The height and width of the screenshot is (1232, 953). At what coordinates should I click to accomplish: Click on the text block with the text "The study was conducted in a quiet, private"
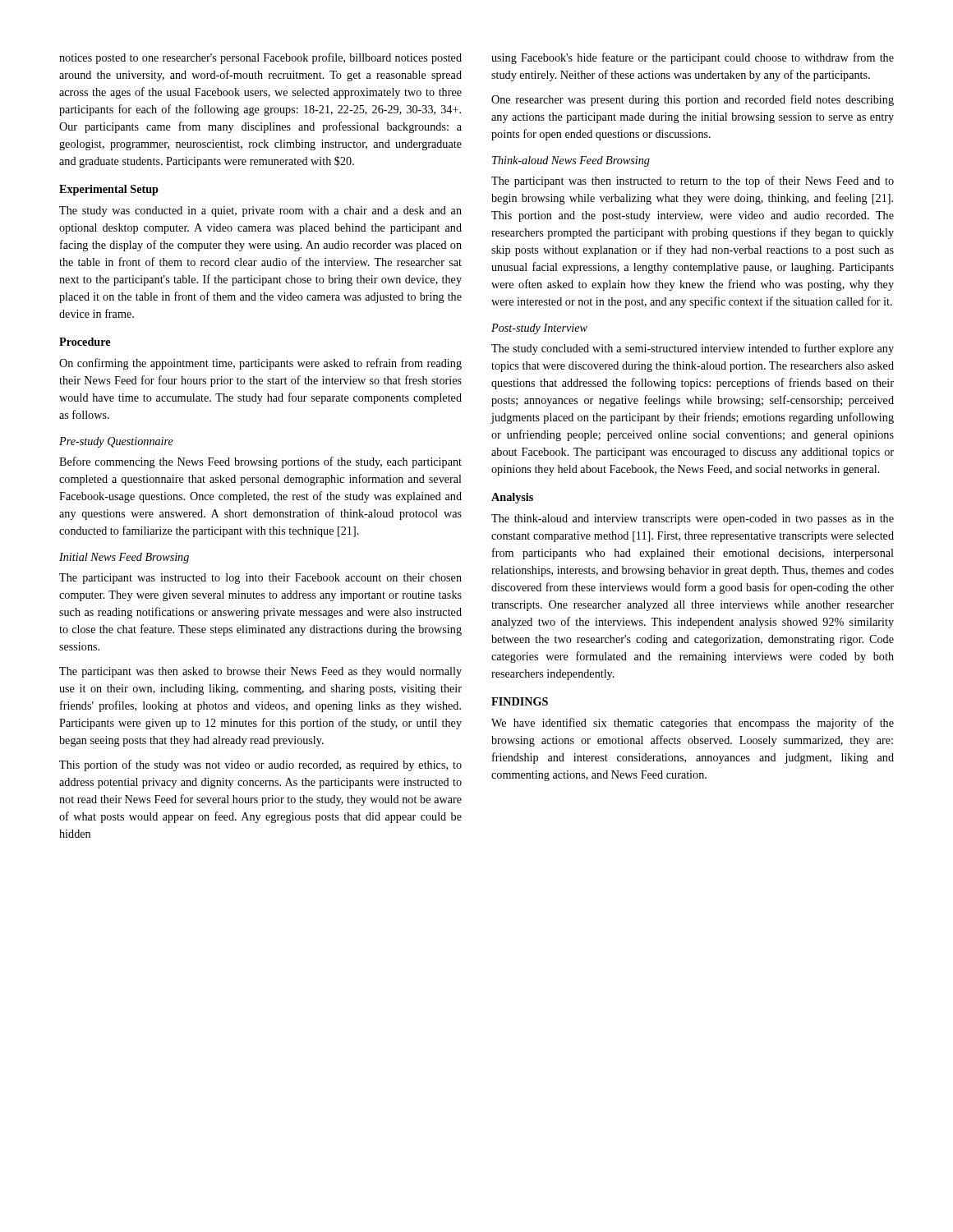(260, 262)
